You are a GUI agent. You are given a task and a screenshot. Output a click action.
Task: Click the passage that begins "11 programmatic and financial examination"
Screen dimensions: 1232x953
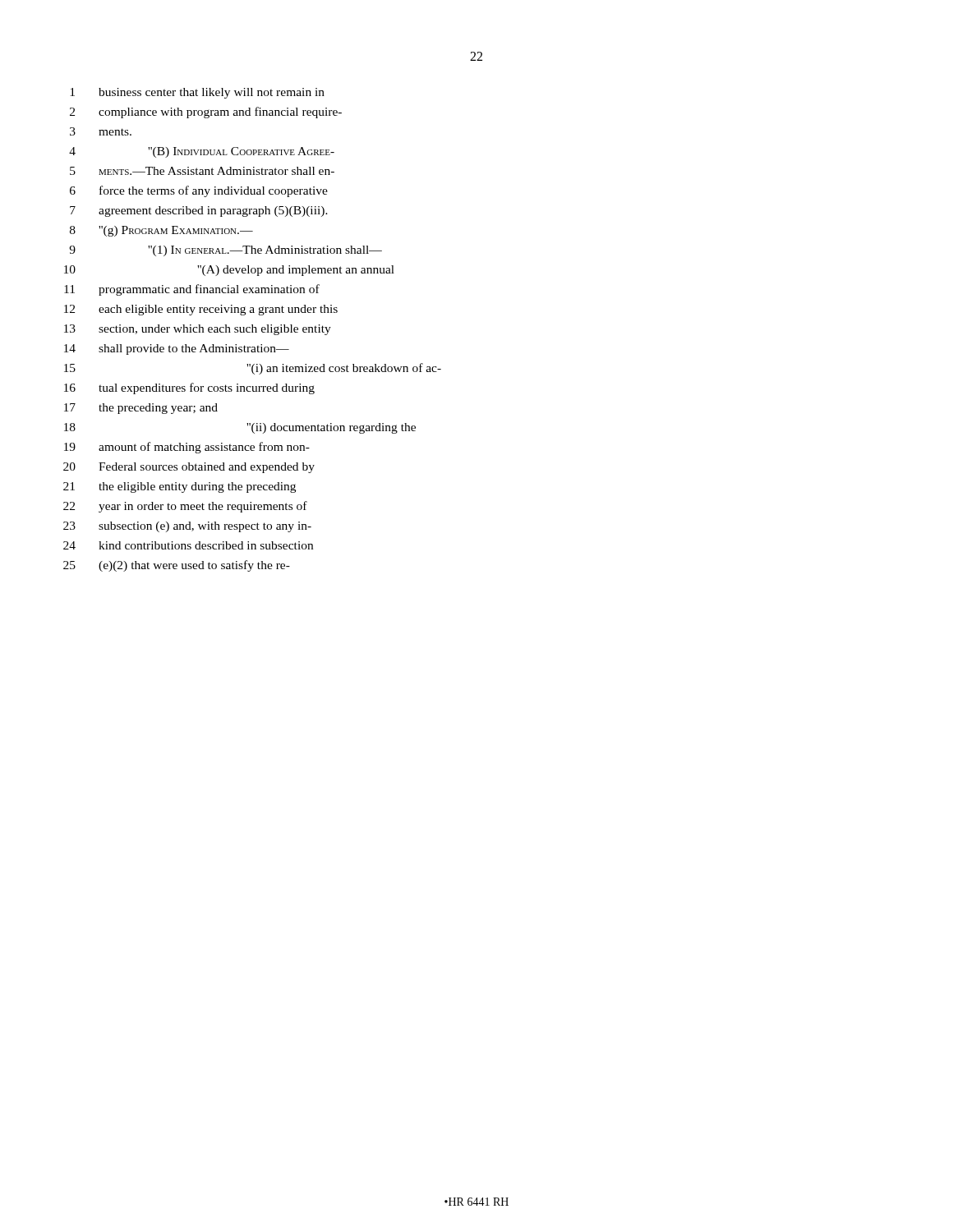point(192,290)
